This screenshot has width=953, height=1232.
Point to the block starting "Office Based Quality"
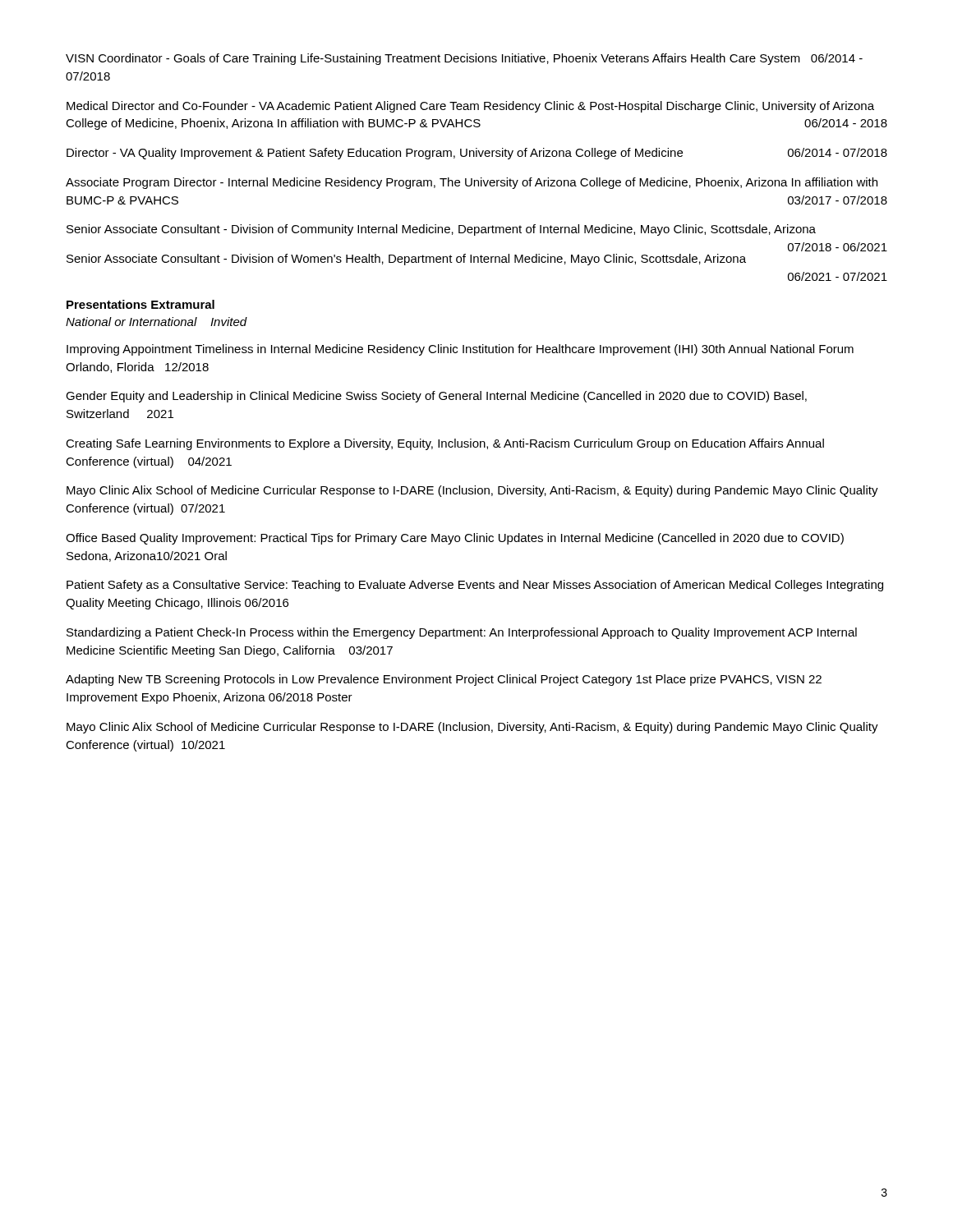(455, 546)
